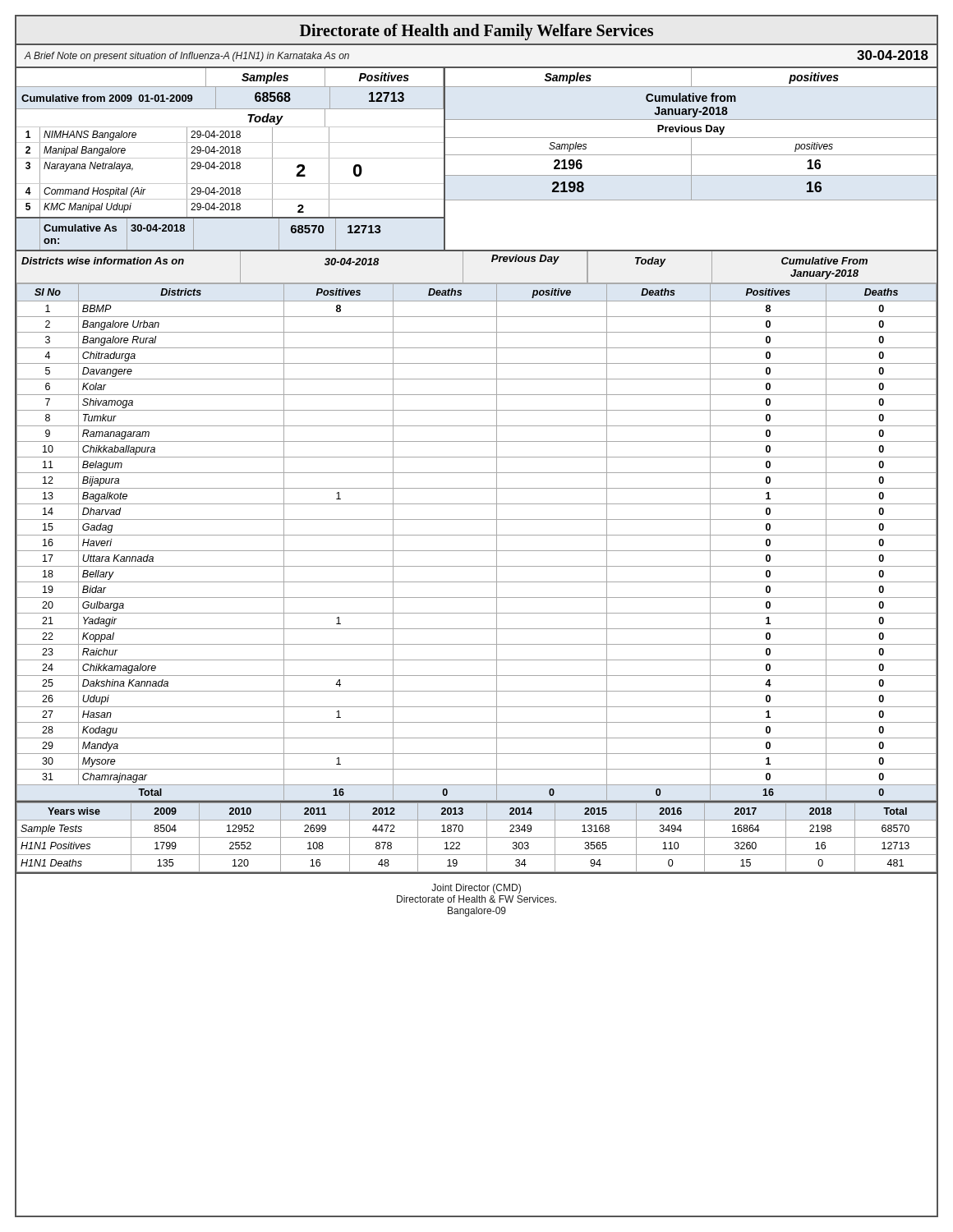Viewport: 953px width, 1232px height.
Task: Click on the table containing "Uttara Kannada"
Action: [476, 543]
